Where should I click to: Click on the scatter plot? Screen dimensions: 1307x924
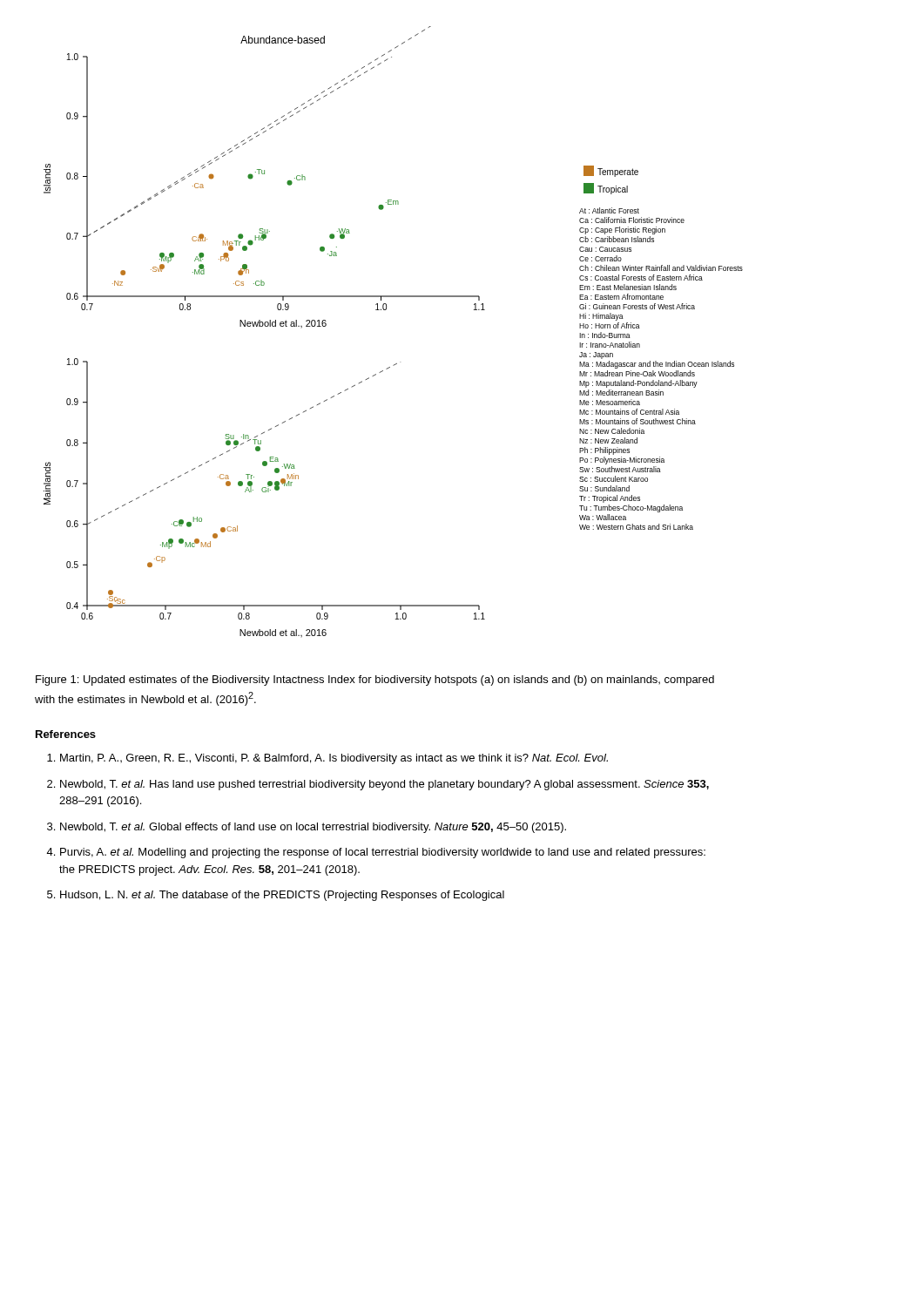tap(475, 344)
